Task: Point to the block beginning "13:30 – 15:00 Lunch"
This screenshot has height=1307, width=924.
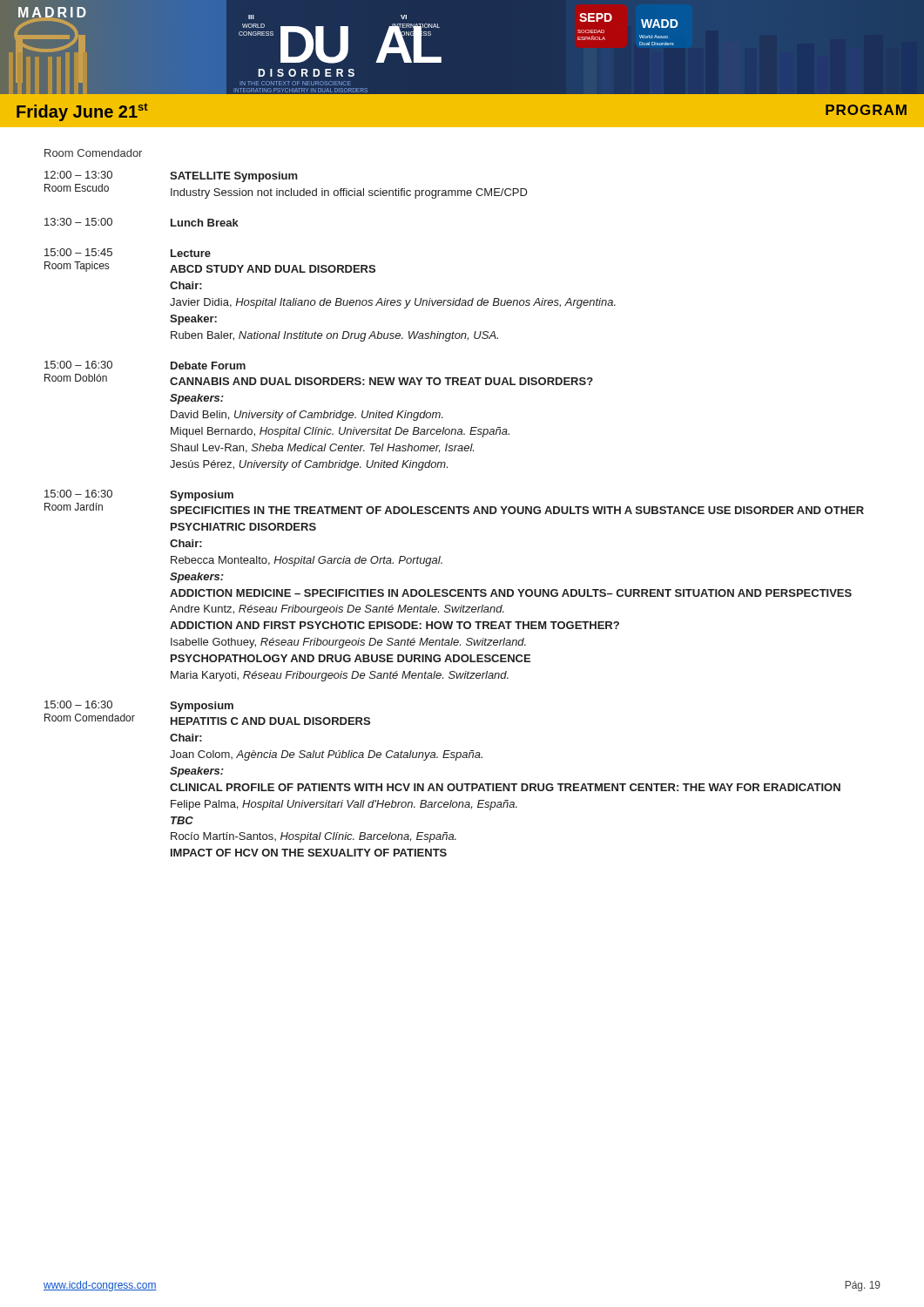Action: pos(88,222)
